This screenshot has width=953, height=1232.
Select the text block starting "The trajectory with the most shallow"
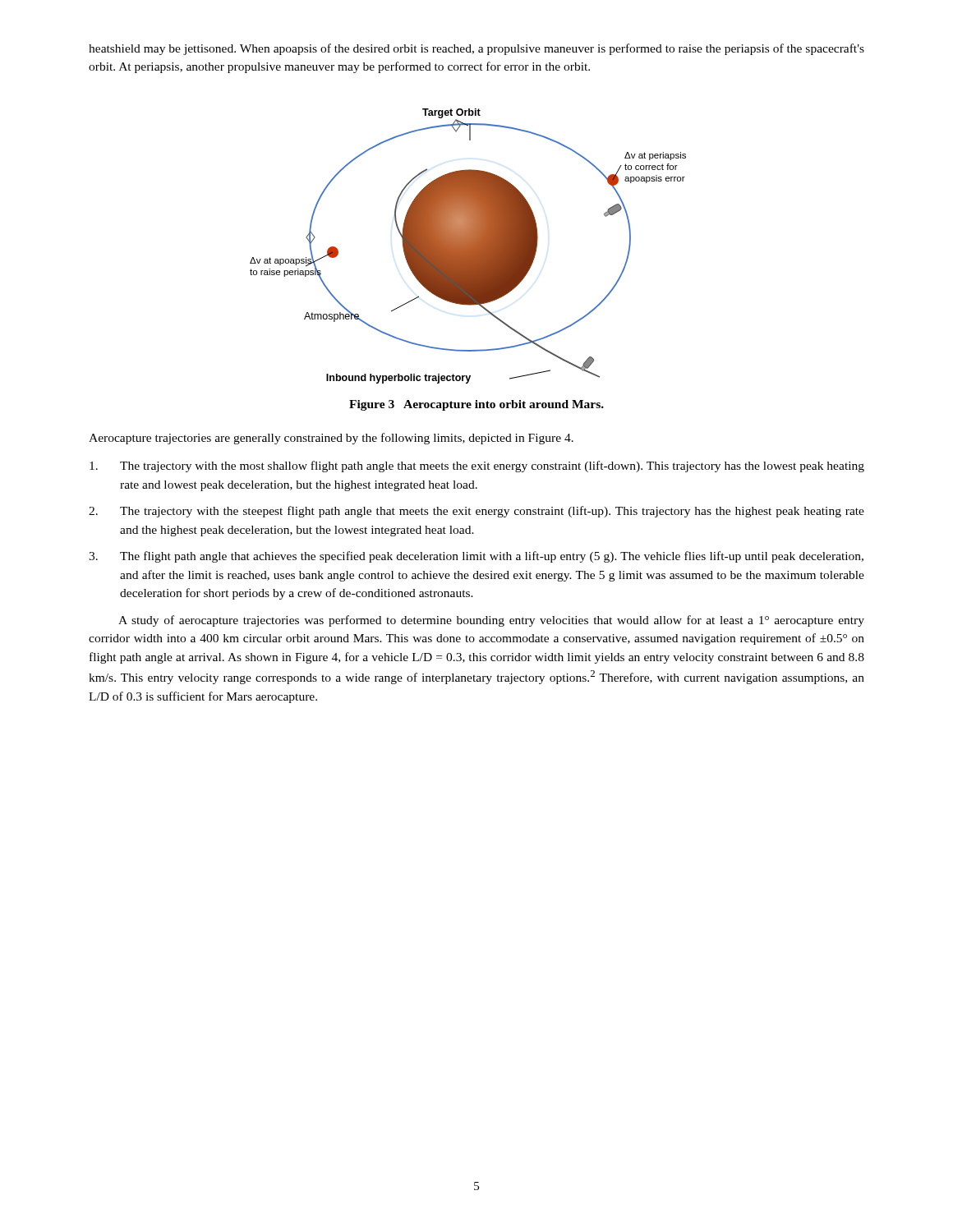pos(476,475)
